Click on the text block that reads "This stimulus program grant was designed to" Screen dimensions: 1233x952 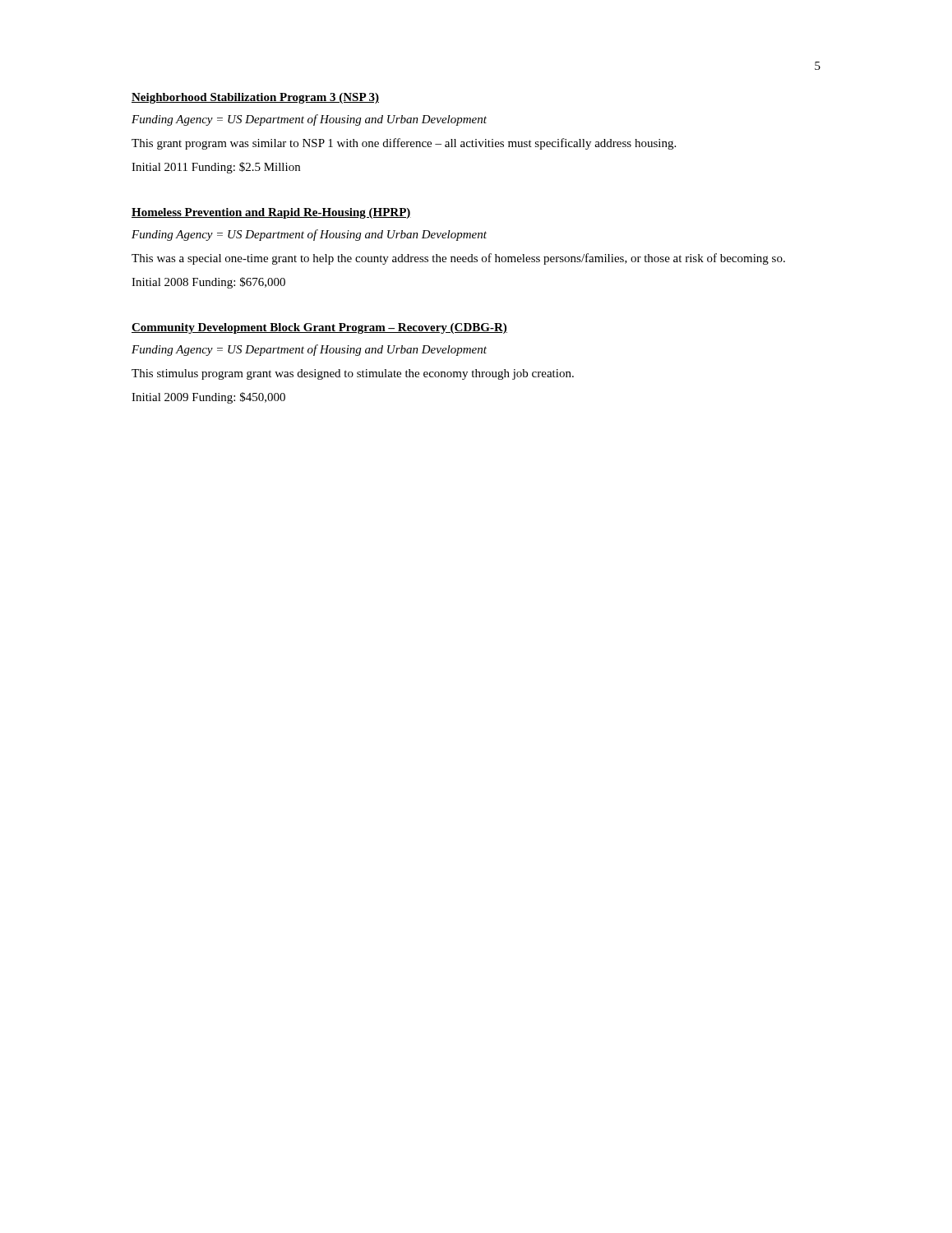(353, 373)
